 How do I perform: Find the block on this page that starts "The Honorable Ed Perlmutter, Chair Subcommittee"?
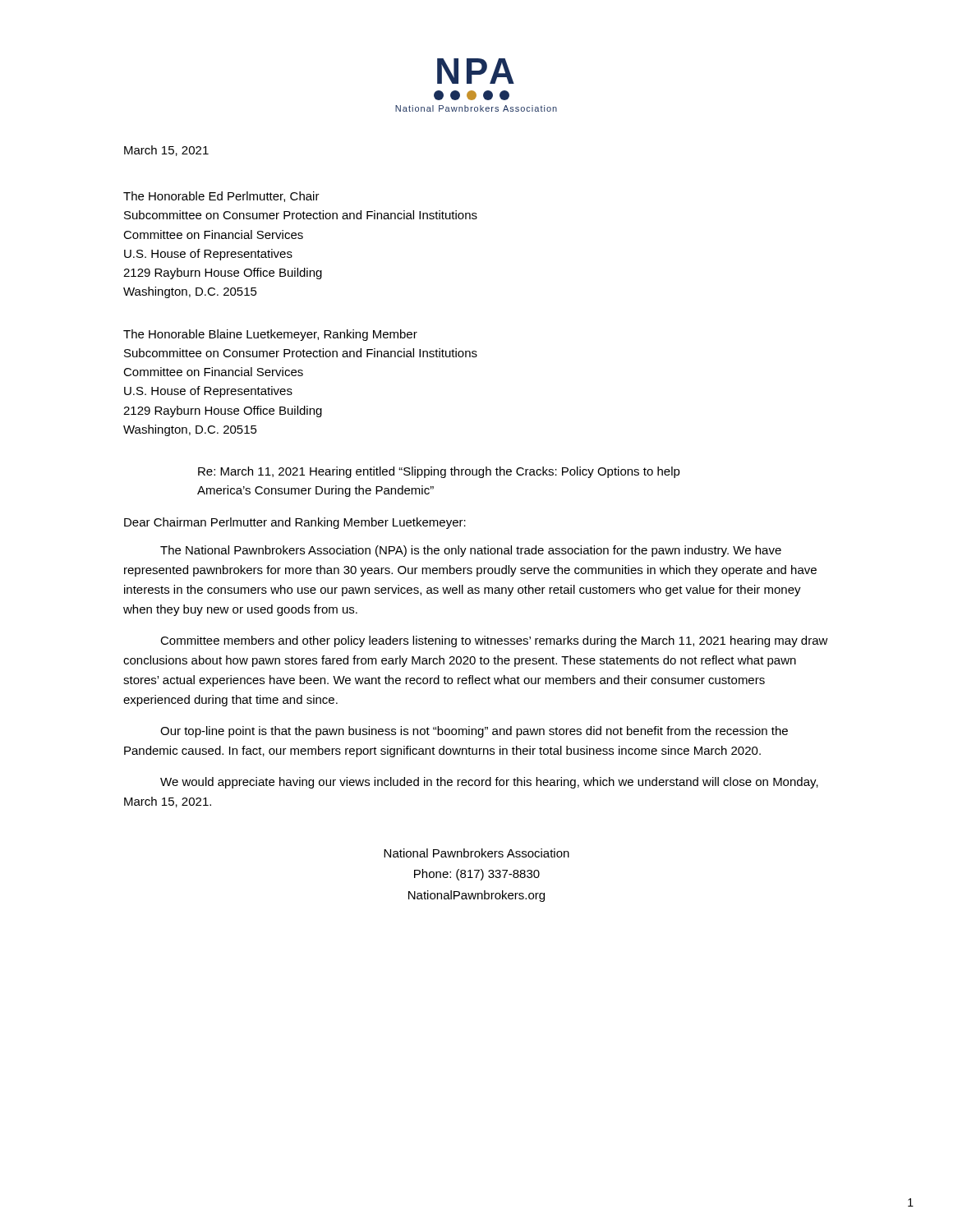pyautogui.click(x=300, y=244)
